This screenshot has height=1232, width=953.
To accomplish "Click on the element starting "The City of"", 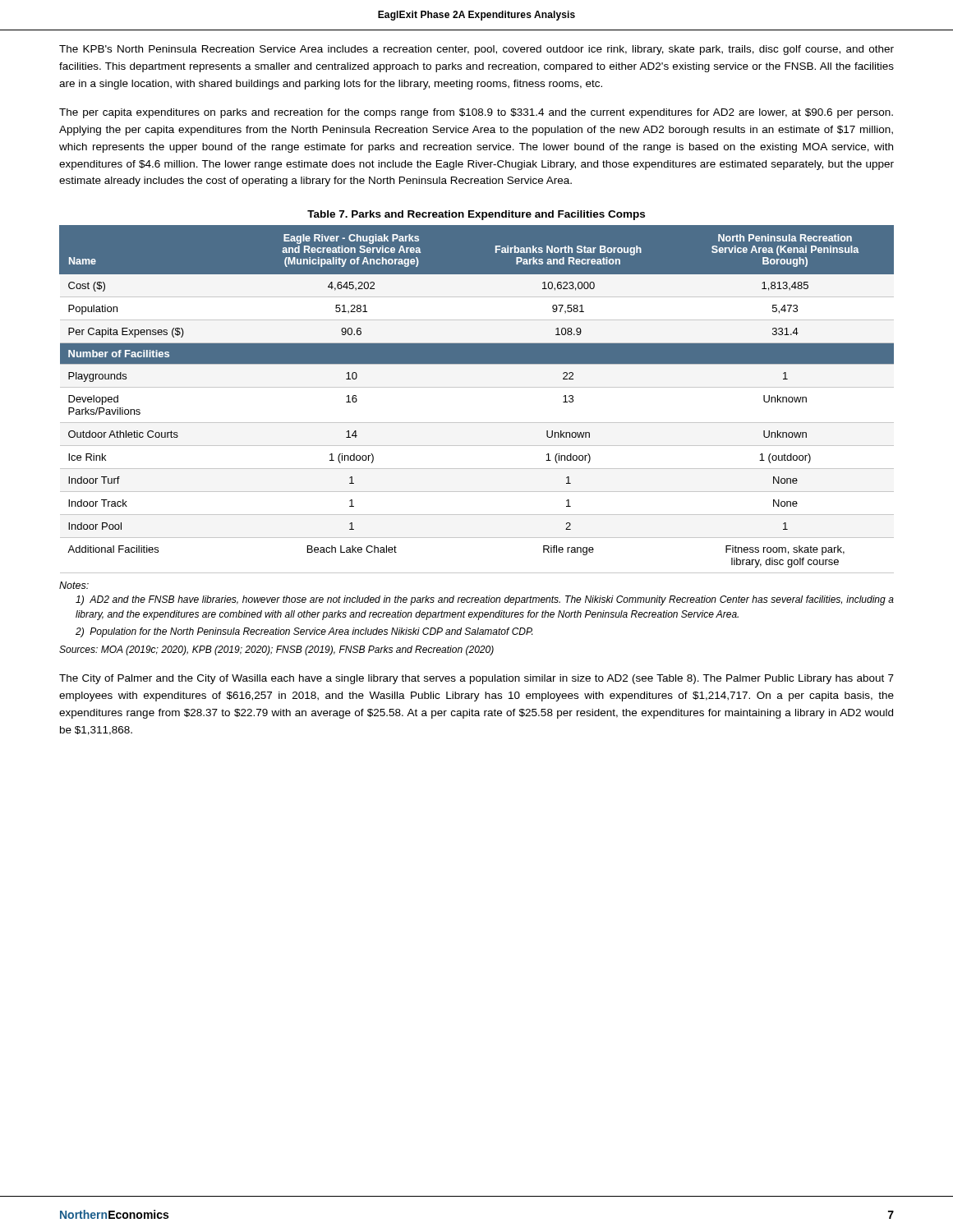I will [x=476, y=704].
